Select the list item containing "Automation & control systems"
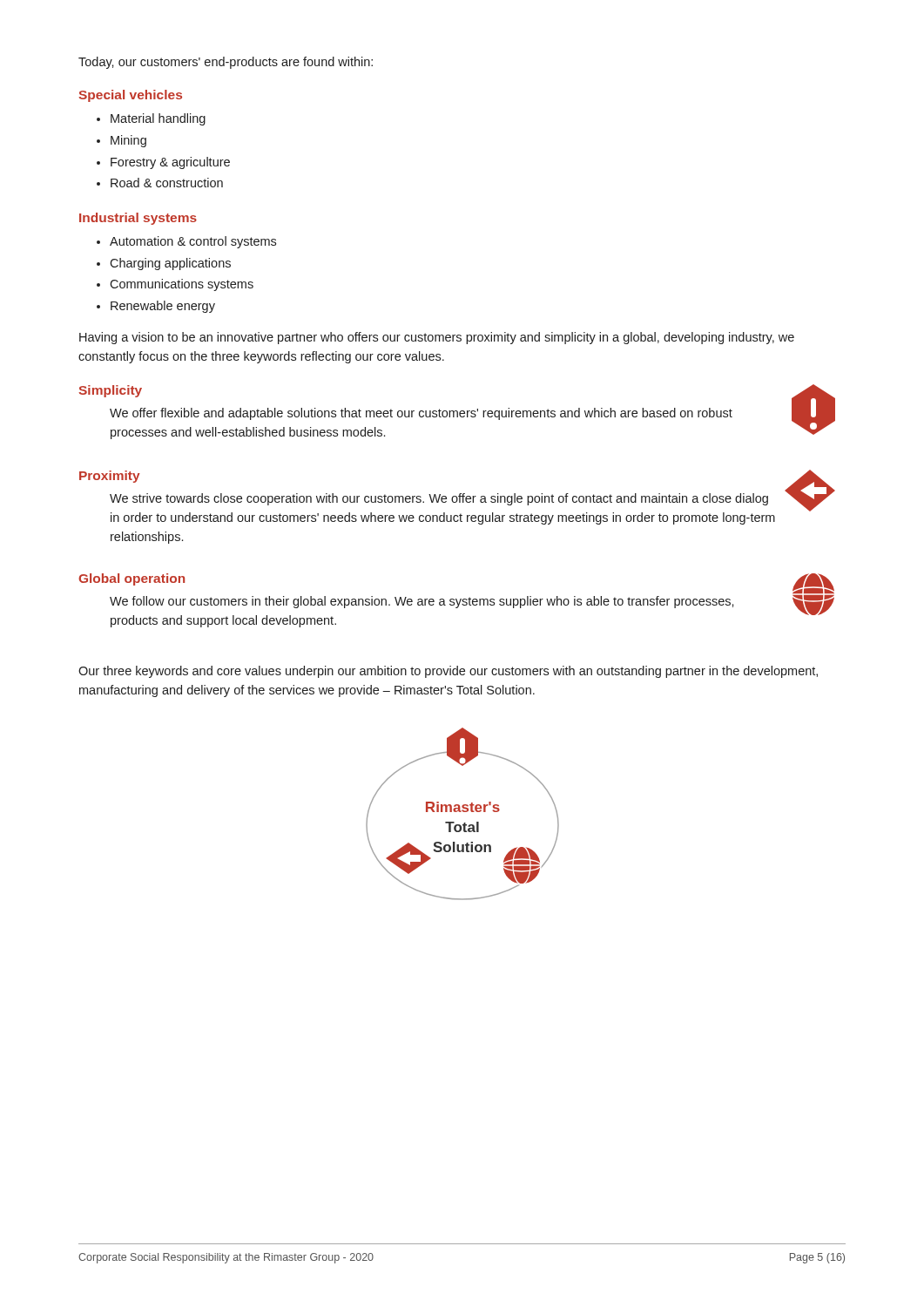 (x=193, y=241)
